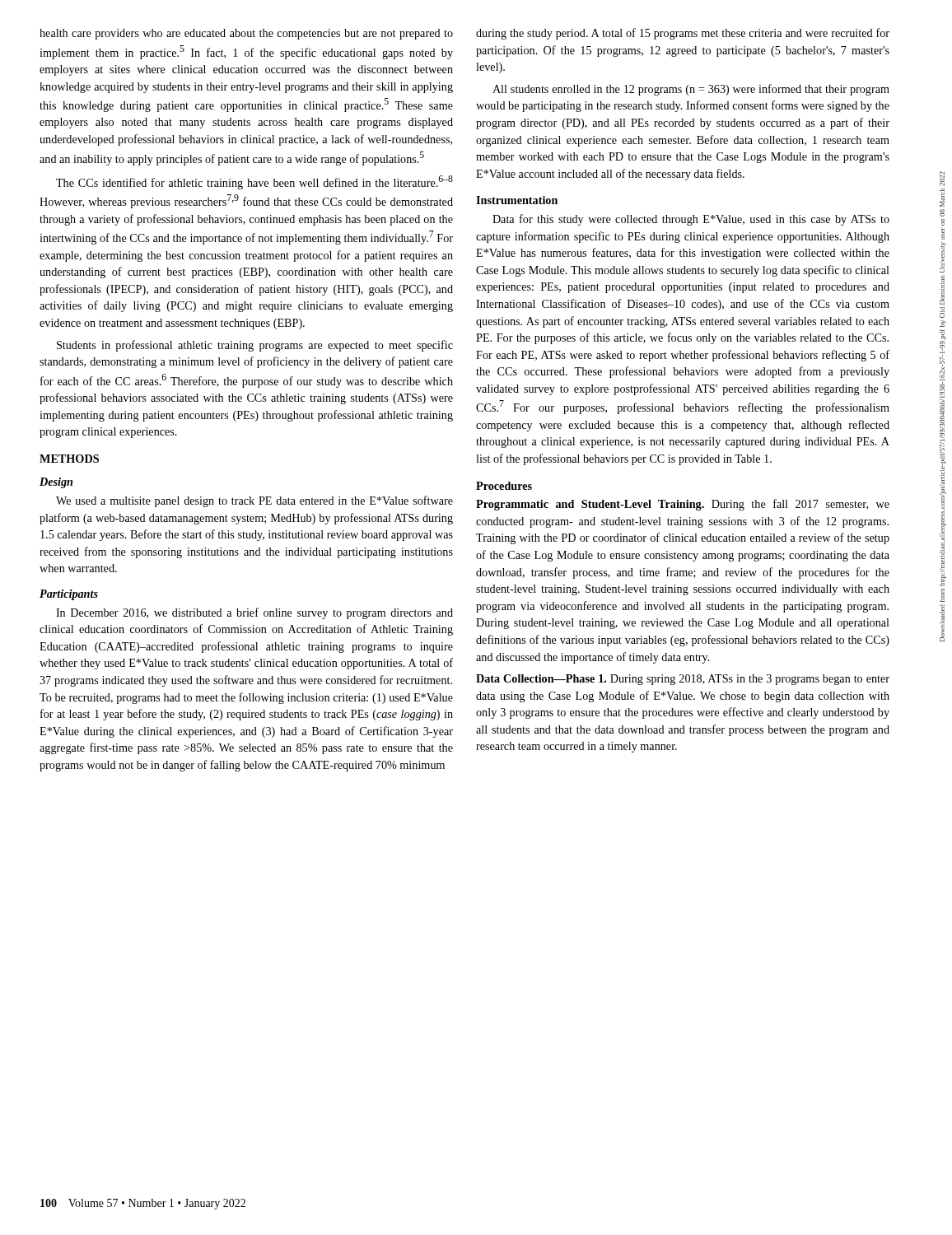Navigate to the block starting "Data Collection—Phase 1. During spring 2018, ATSs"
This screenshot has height=1235, width=952.
[x=683, y=713]
